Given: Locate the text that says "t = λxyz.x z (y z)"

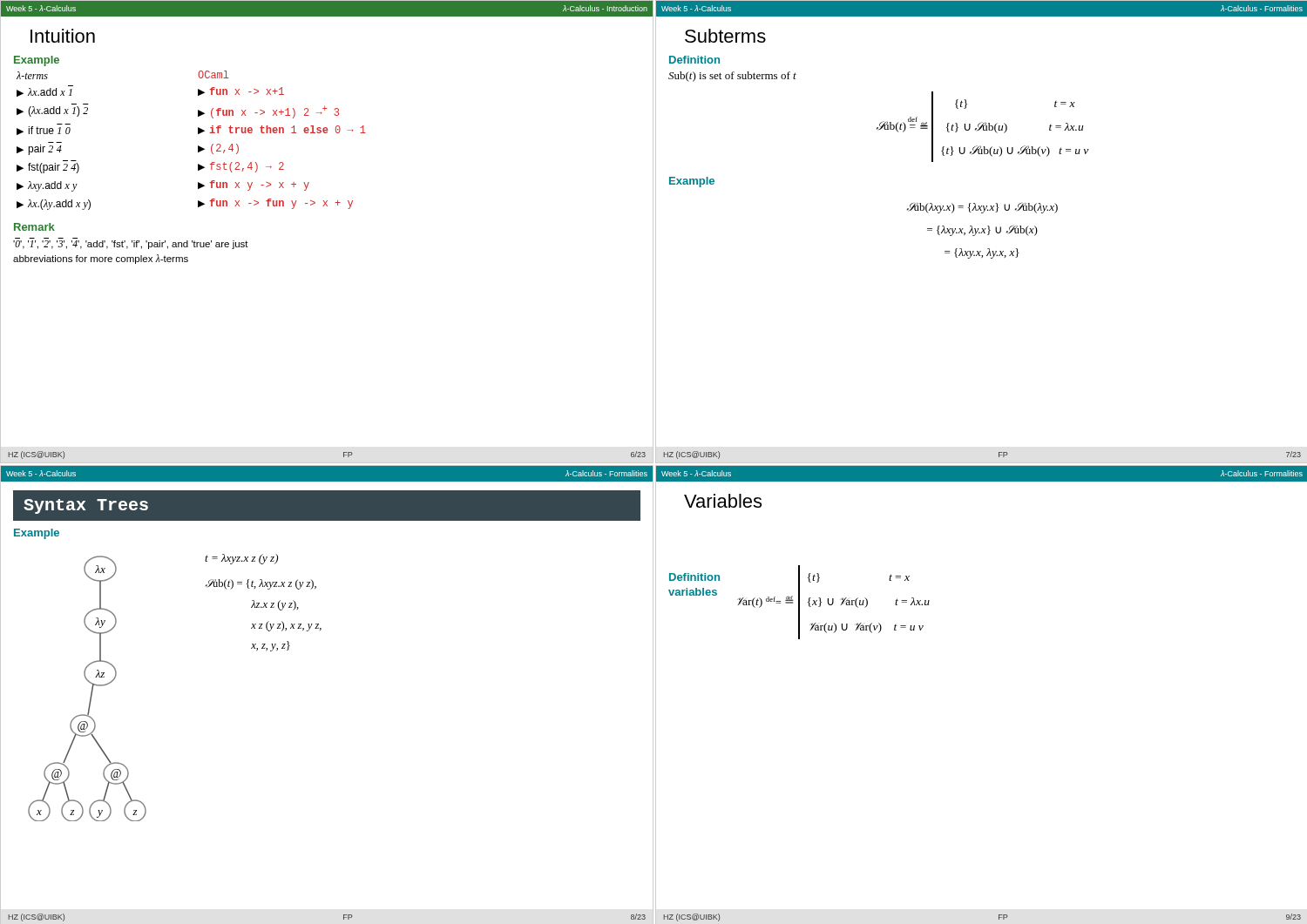Looking at the screenshot, I should coord(242,558).
